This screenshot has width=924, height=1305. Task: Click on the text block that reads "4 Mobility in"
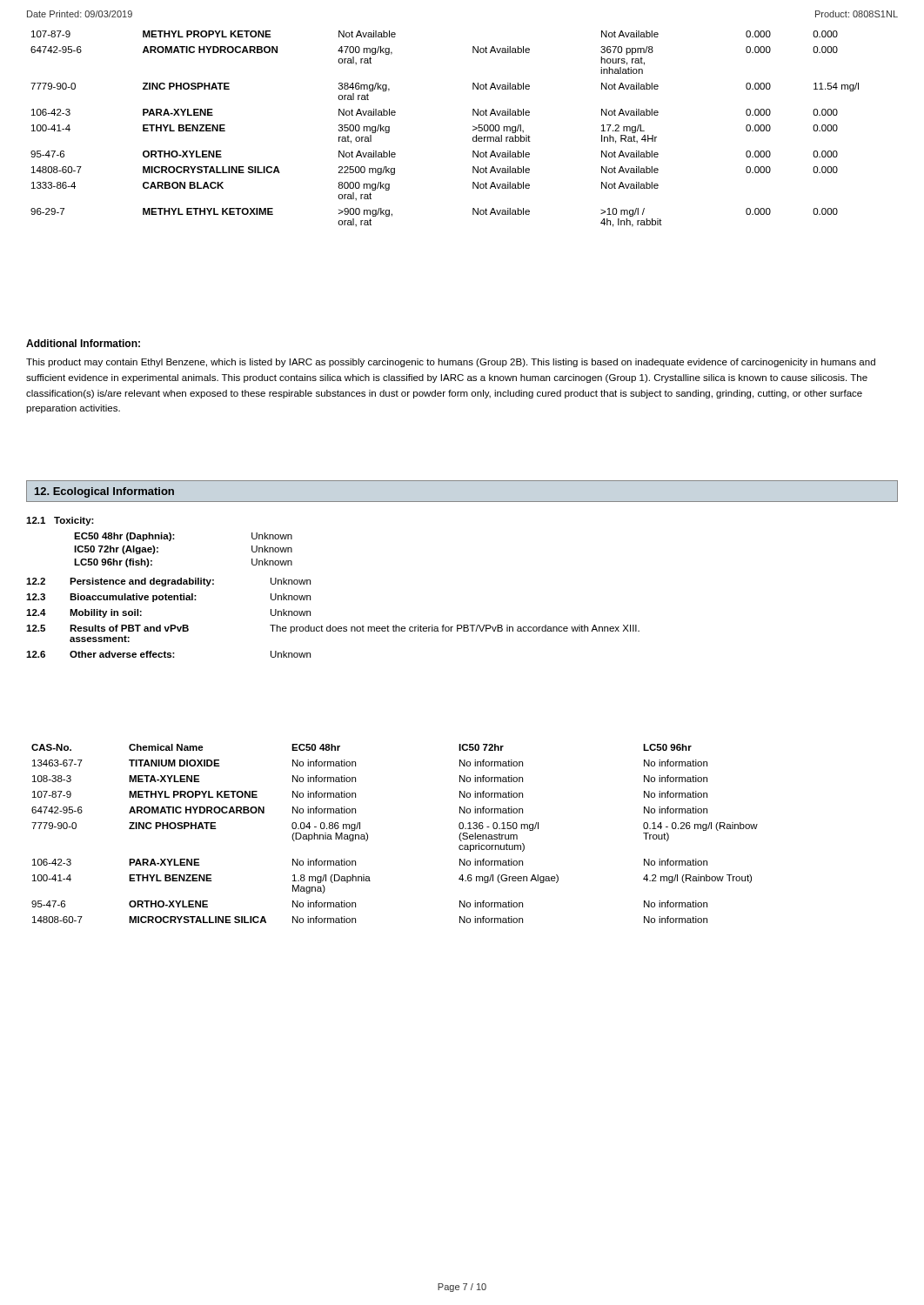click(35, 613)
